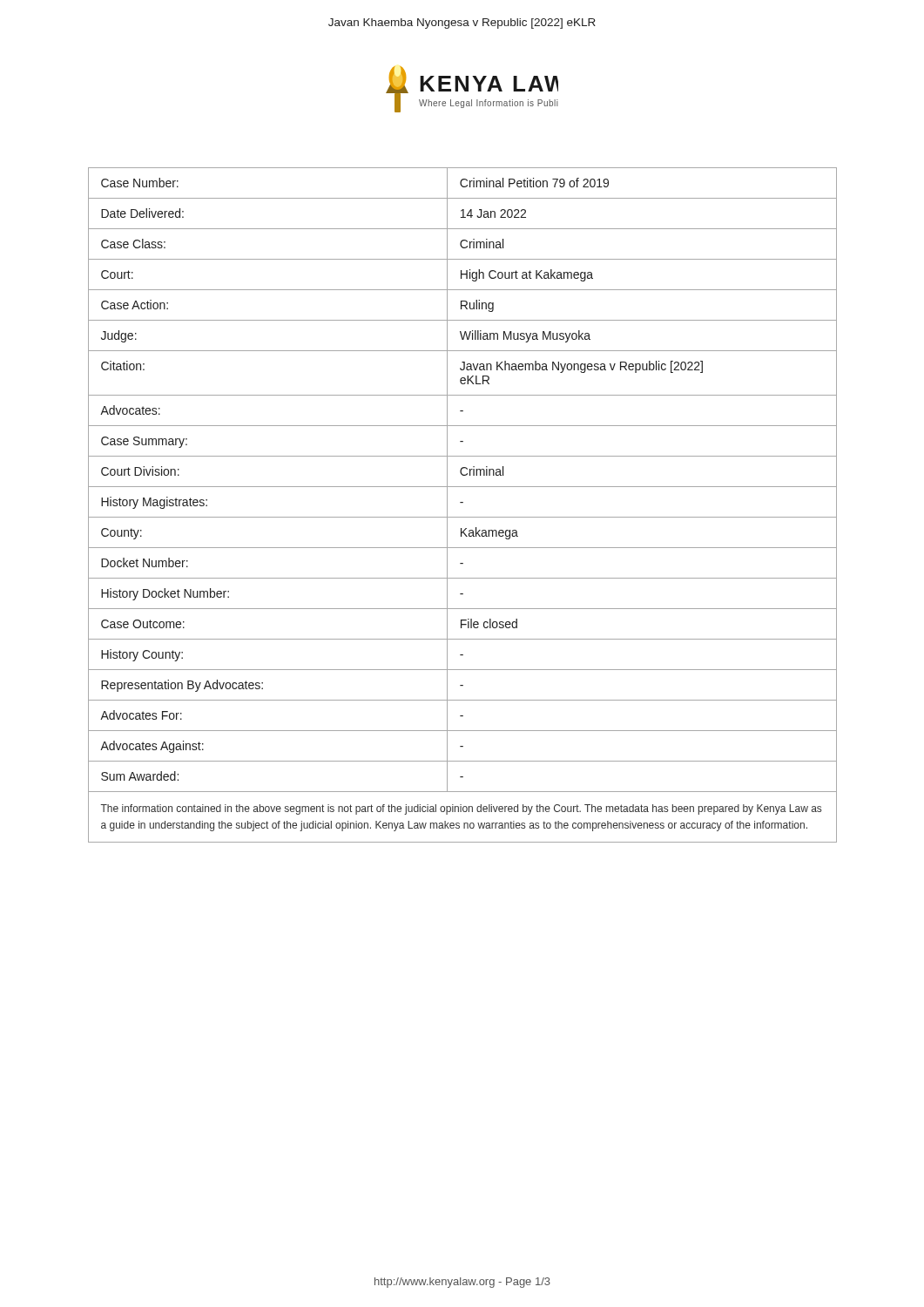Find the table that mentions "Case Class:"
Viewport: 924px width, 1307px height.
coord(462,505)
